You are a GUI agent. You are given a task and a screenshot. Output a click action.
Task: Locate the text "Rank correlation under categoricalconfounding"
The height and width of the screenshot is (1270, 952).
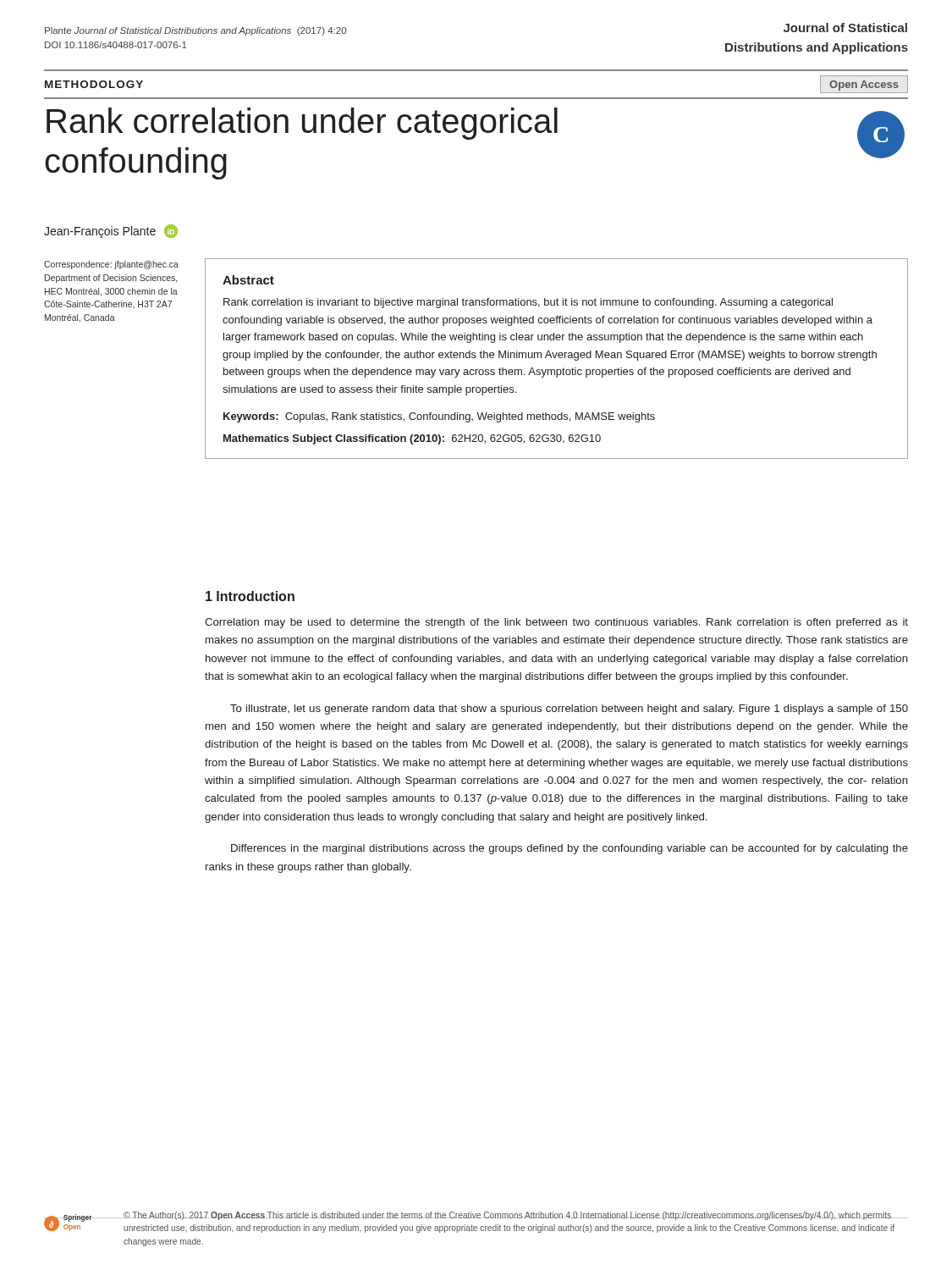tap(391, 142)
